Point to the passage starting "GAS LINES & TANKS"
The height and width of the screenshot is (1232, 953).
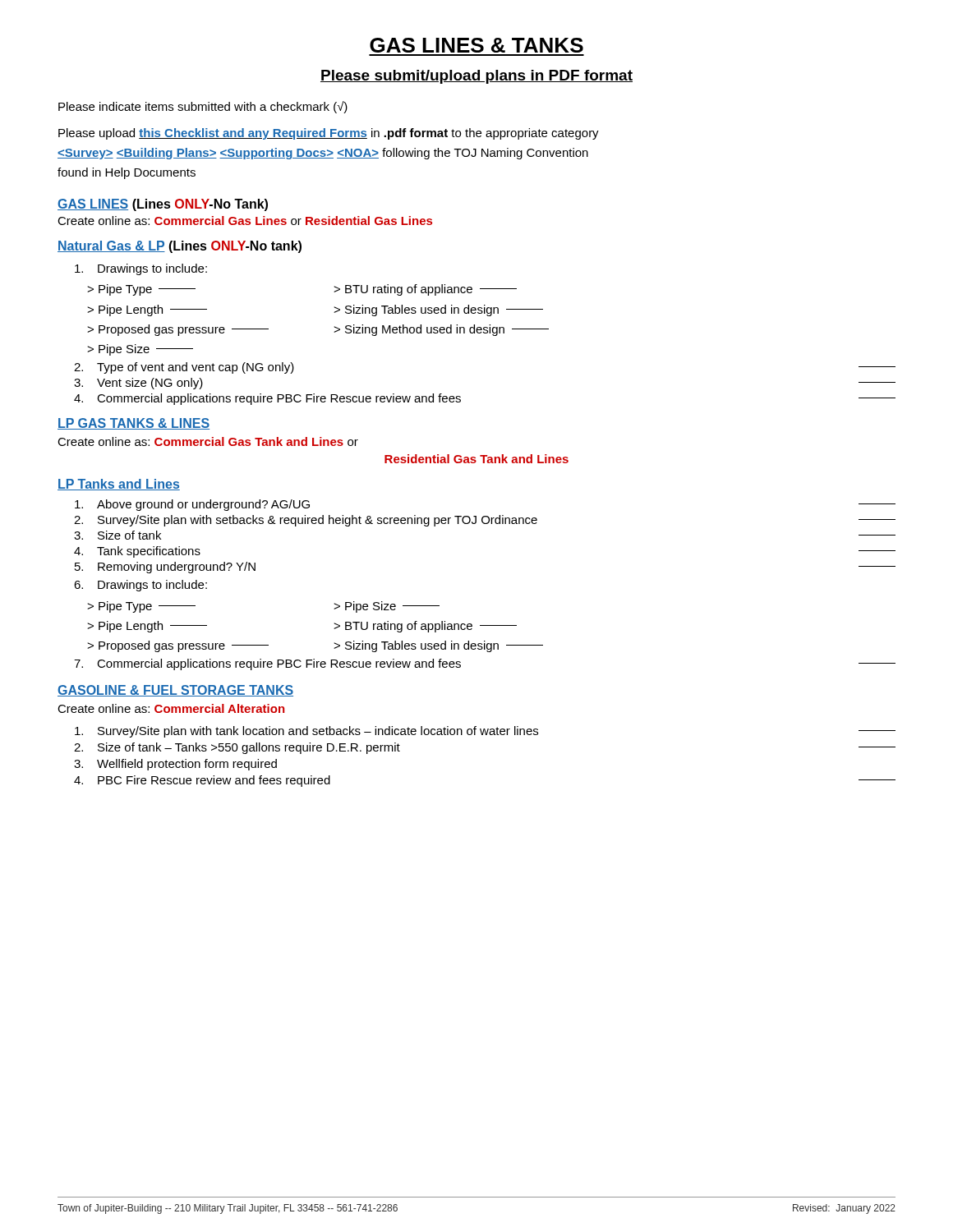(476, 45)
